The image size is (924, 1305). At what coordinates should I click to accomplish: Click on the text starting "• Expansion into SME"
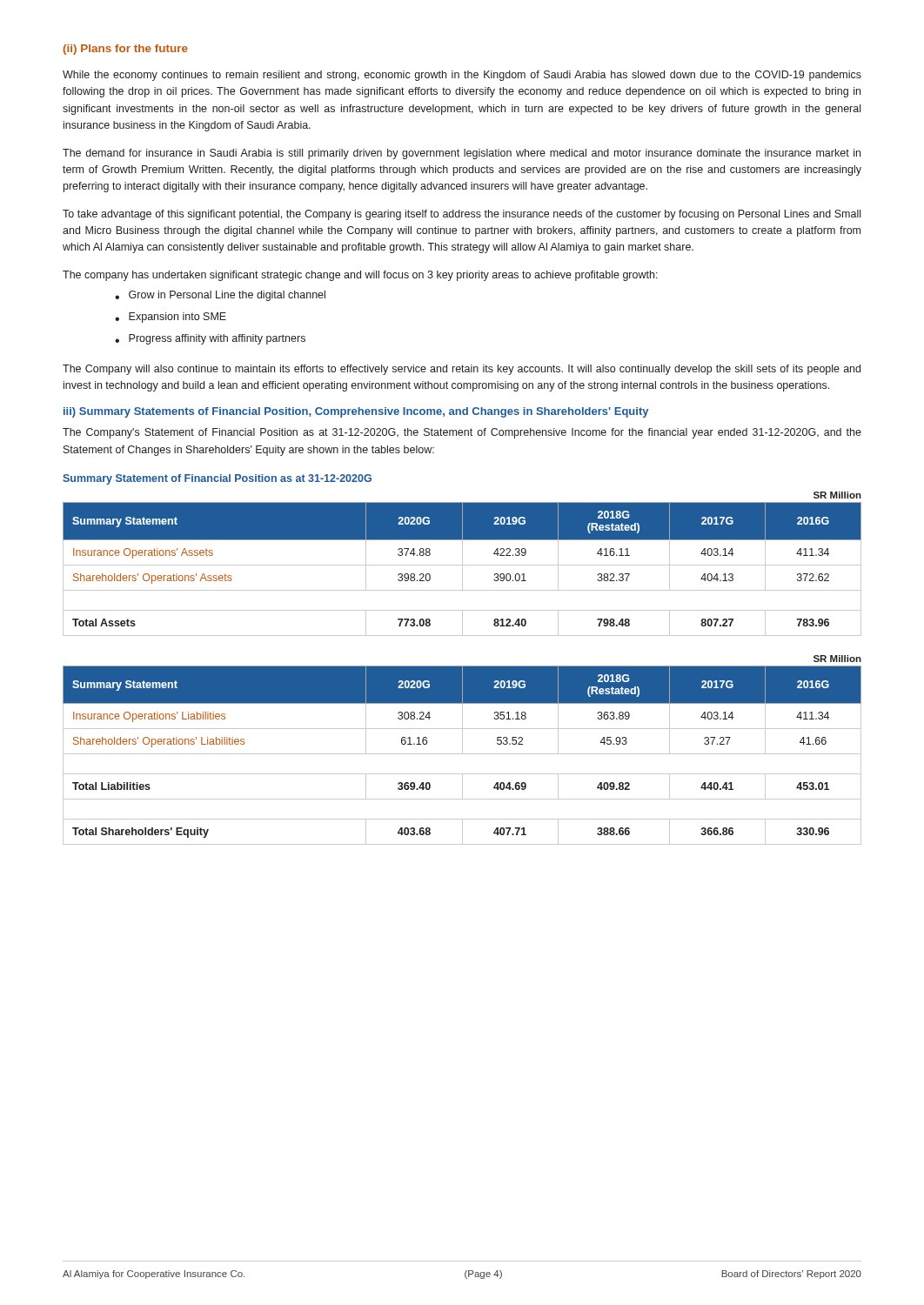171,320
